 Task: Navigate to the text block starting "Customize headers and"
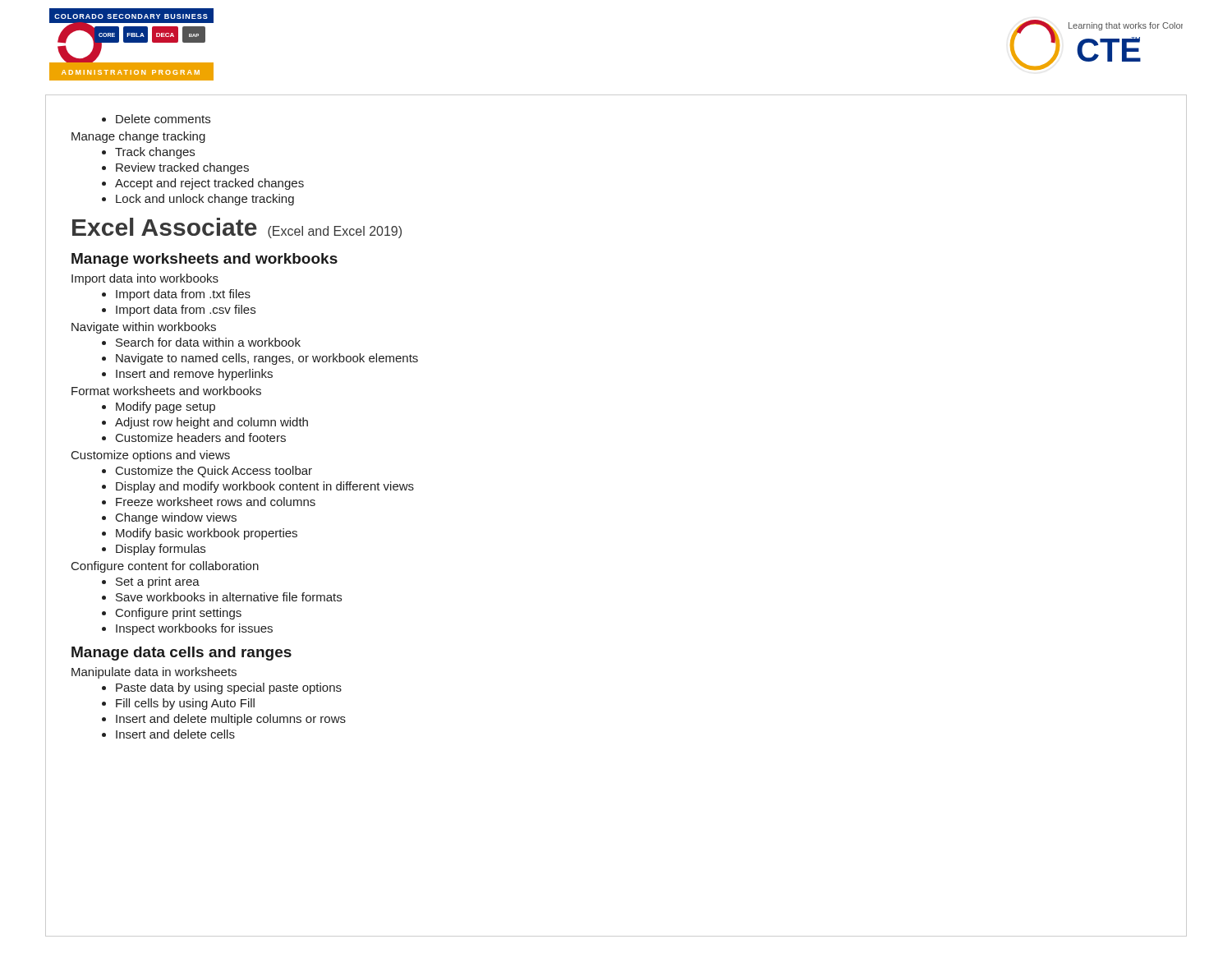tap(194, 437)
